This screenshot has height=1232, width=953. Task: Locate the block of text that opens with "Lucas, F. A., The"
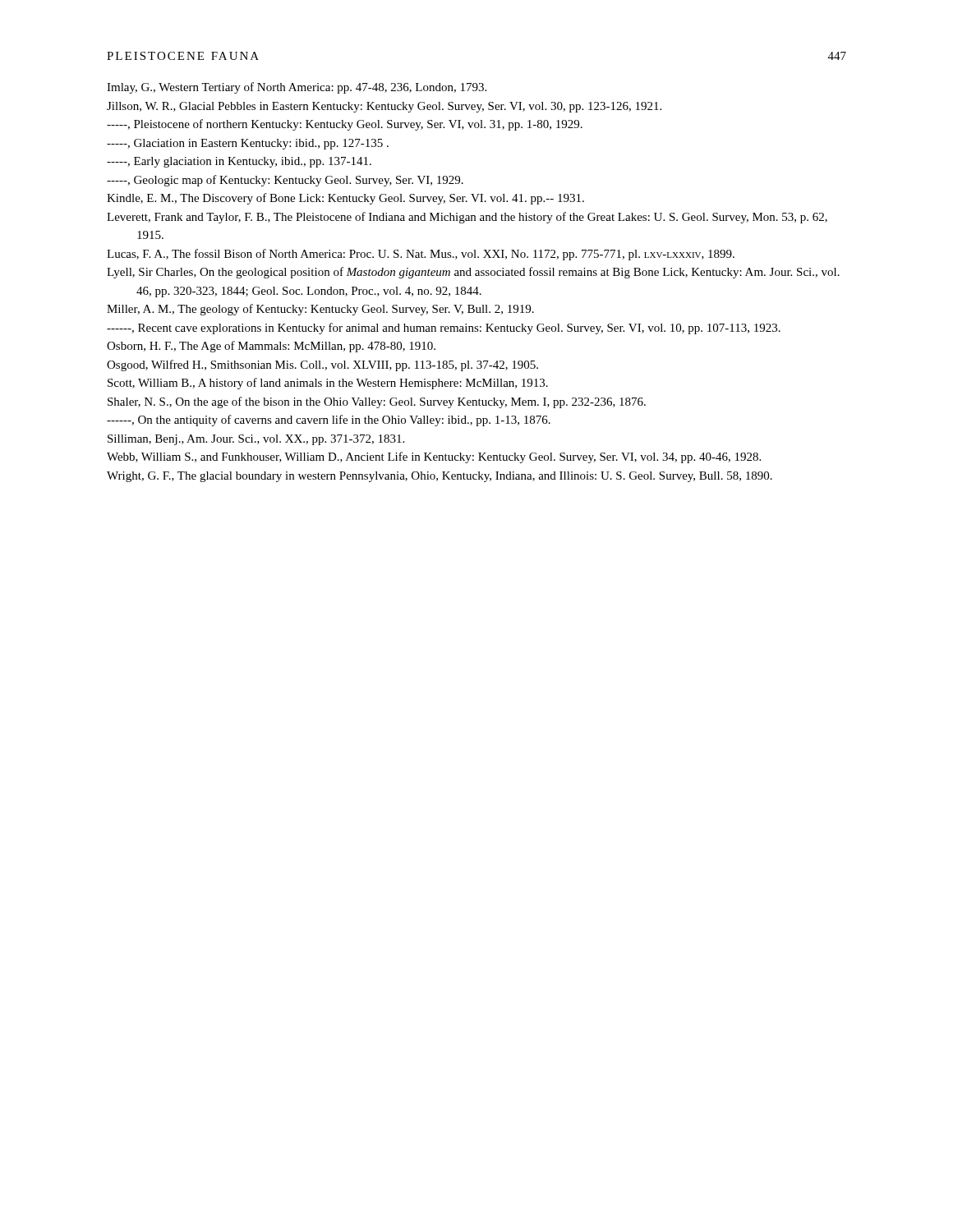point(421,253)
